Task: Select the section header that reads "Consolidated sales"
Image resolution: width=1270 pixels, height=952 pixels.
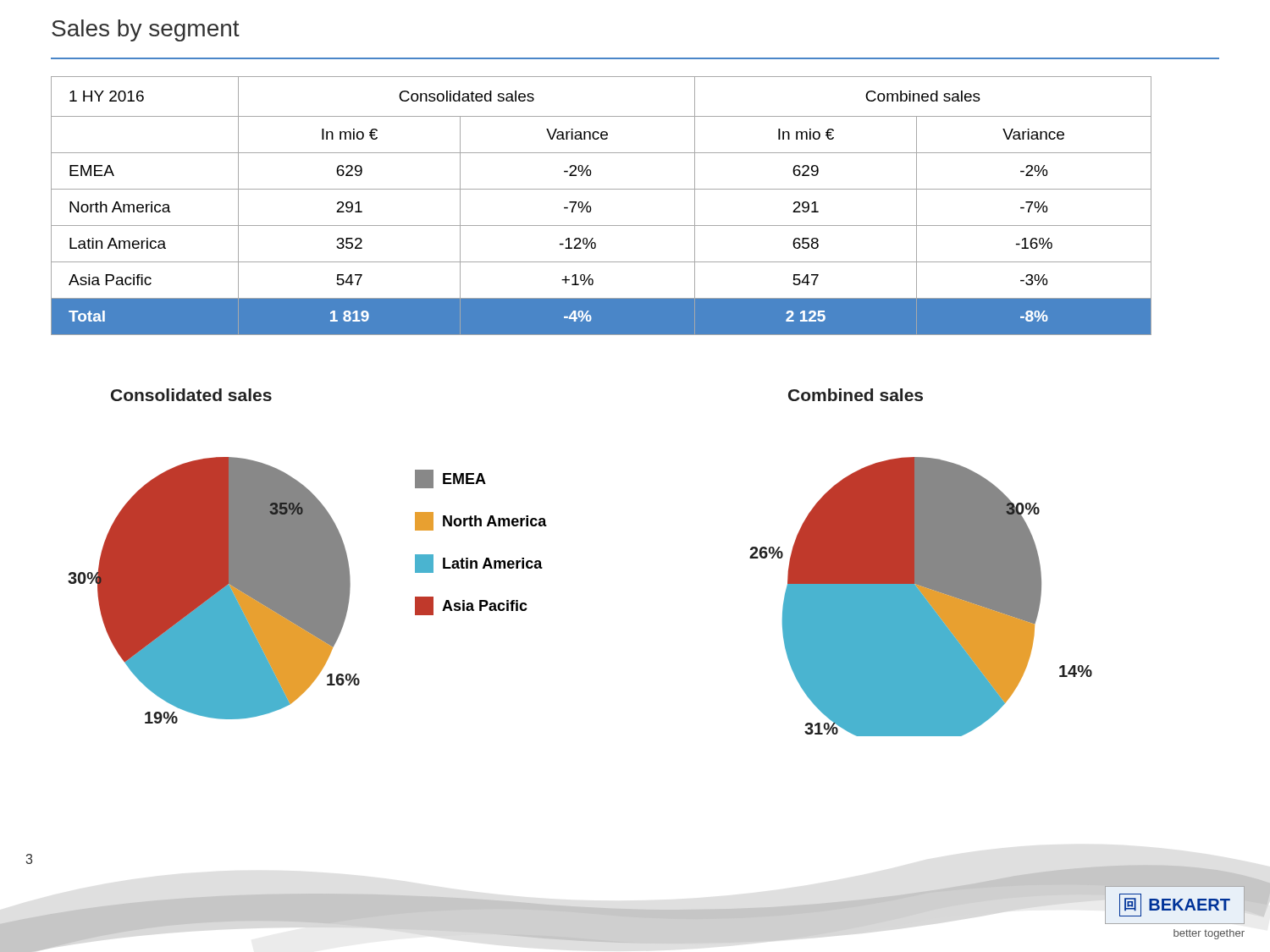Action: 191,395
